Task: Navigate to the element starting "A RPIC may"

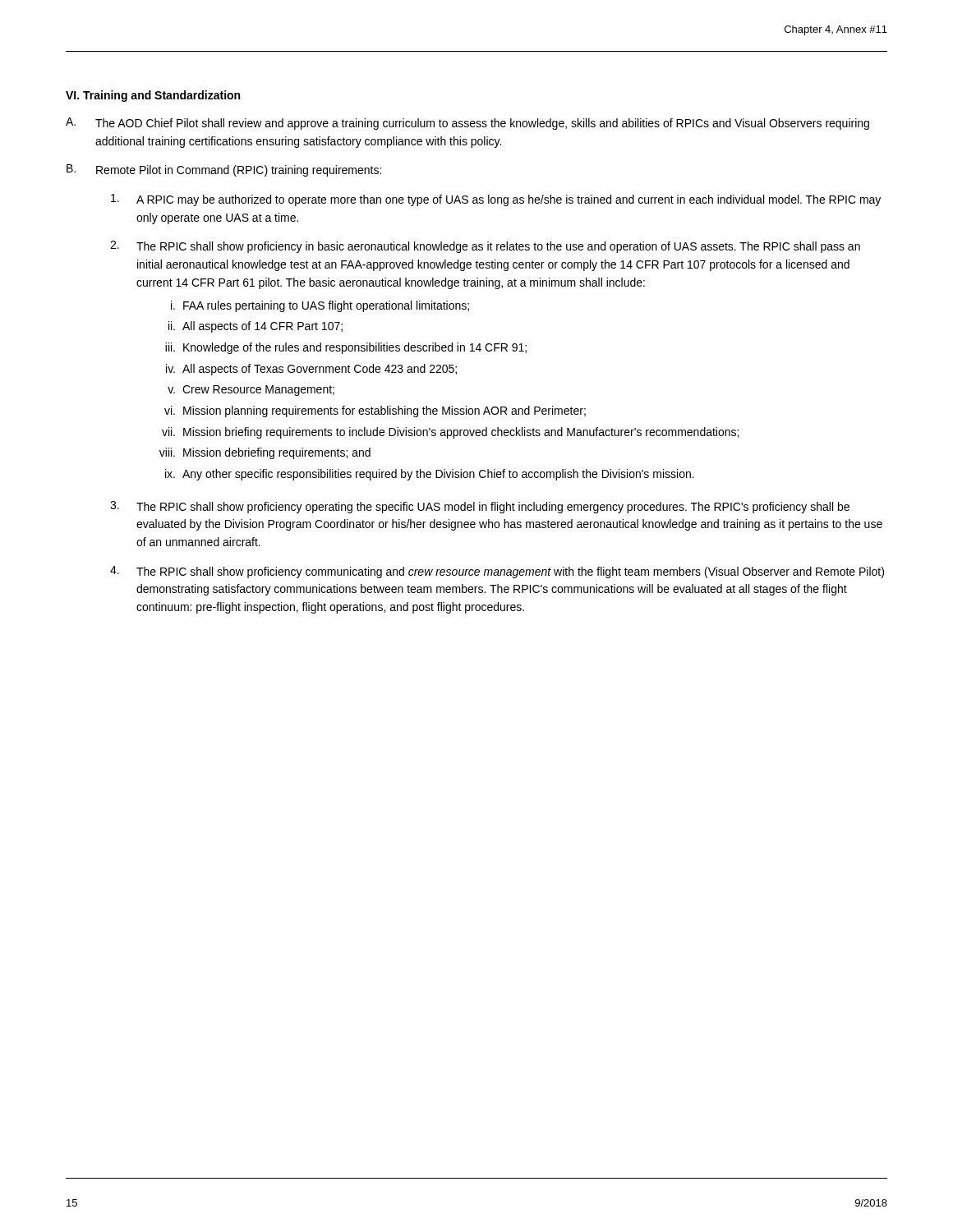Action: (499, 209)
